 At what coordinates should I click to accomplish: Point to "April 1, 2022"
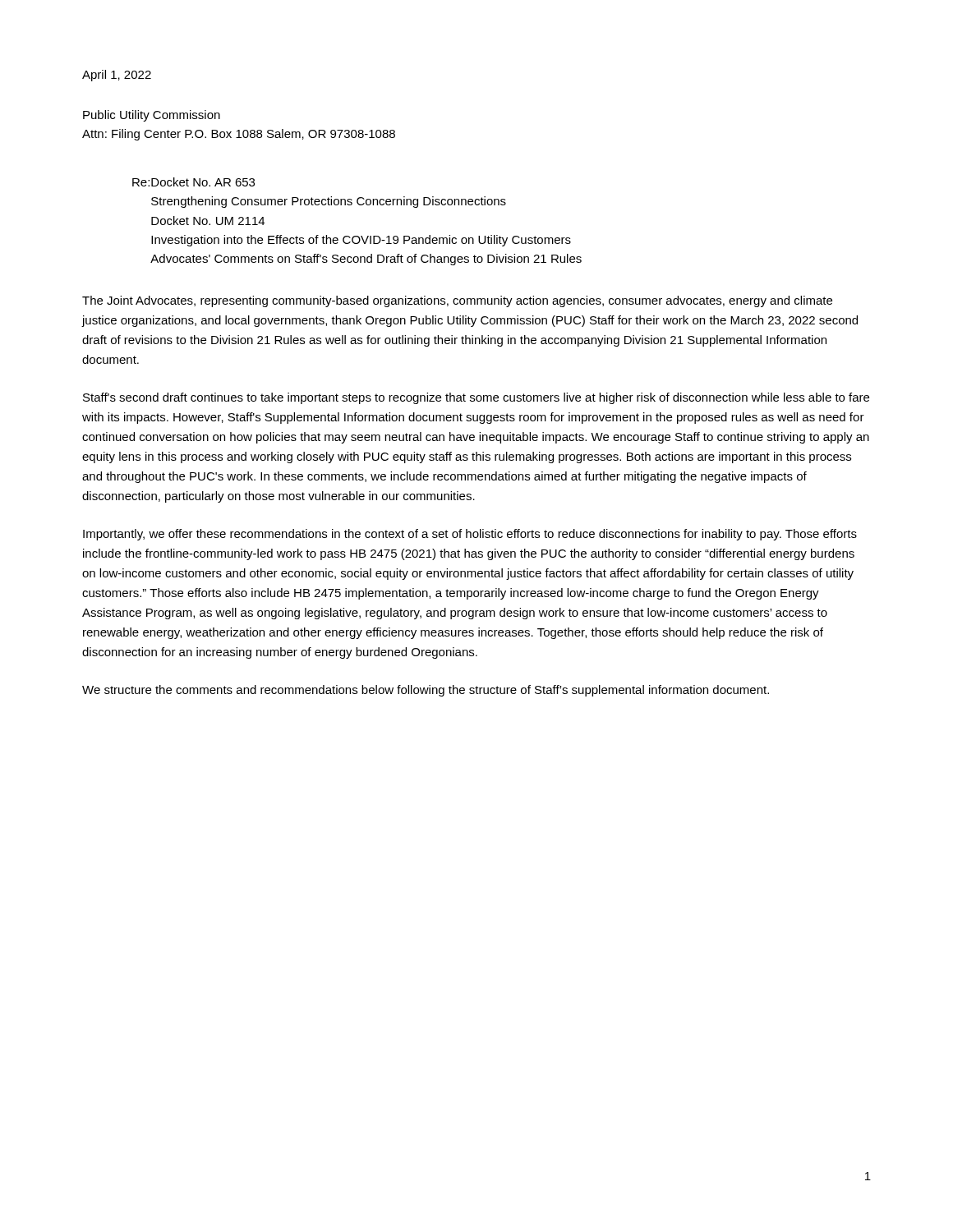click(x=117, y=74)
